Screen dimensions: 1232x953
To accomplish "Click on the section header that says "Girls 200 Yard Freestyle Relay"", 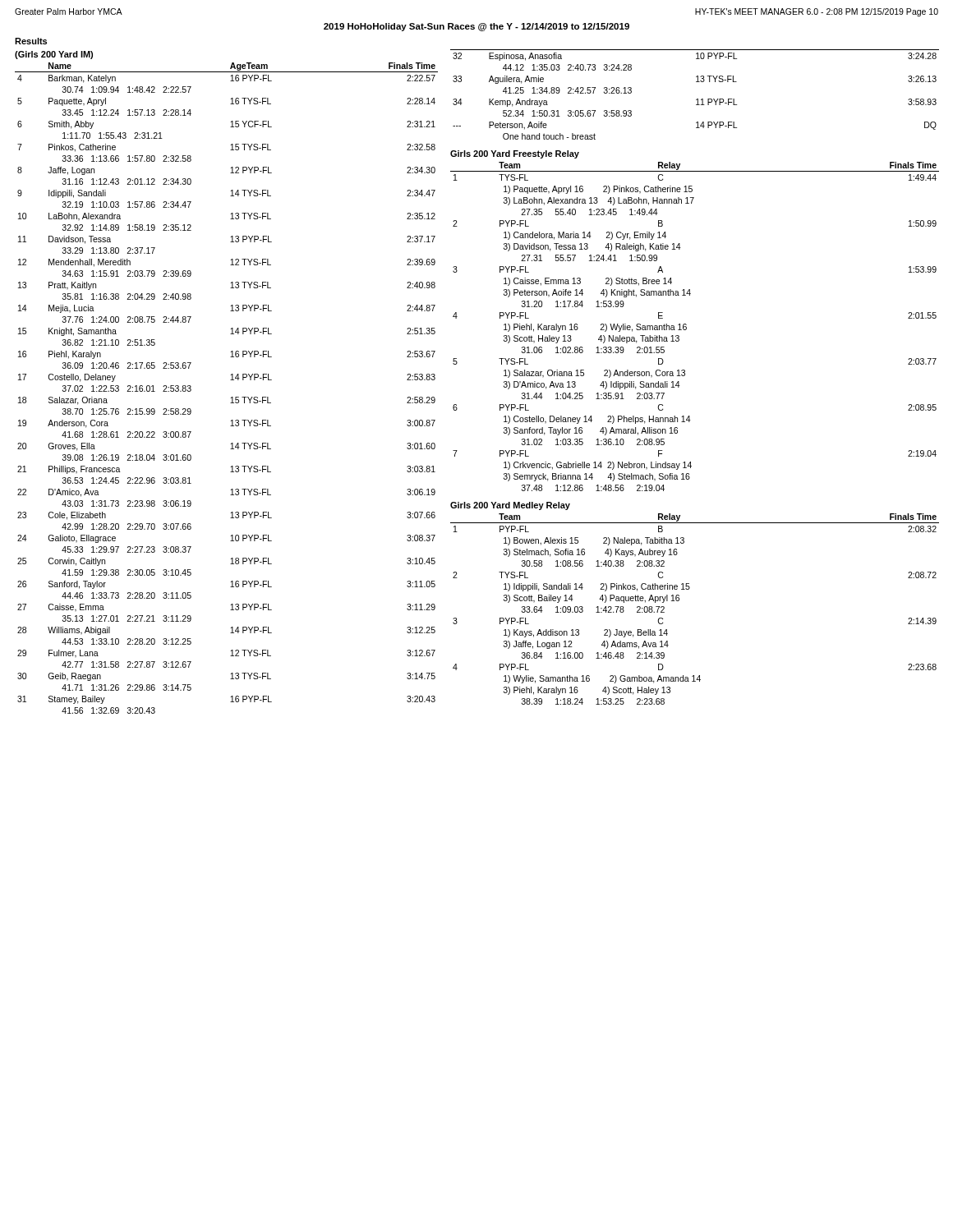I will tap(515, 154).
